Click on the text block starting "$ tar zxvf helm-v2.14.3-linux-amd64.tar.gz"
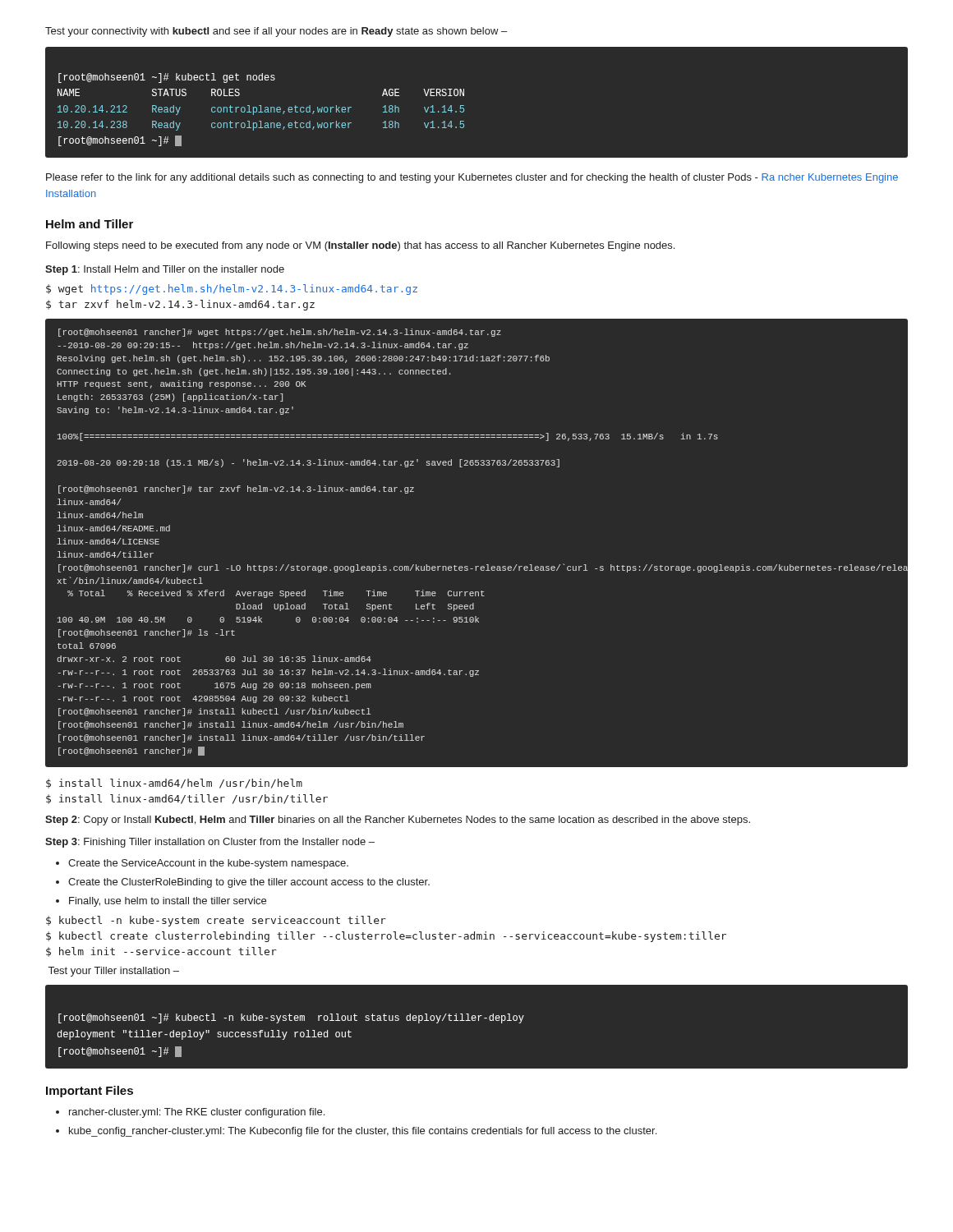The height and width of the screenshot is (1232, 953). (x=180, y=304)
